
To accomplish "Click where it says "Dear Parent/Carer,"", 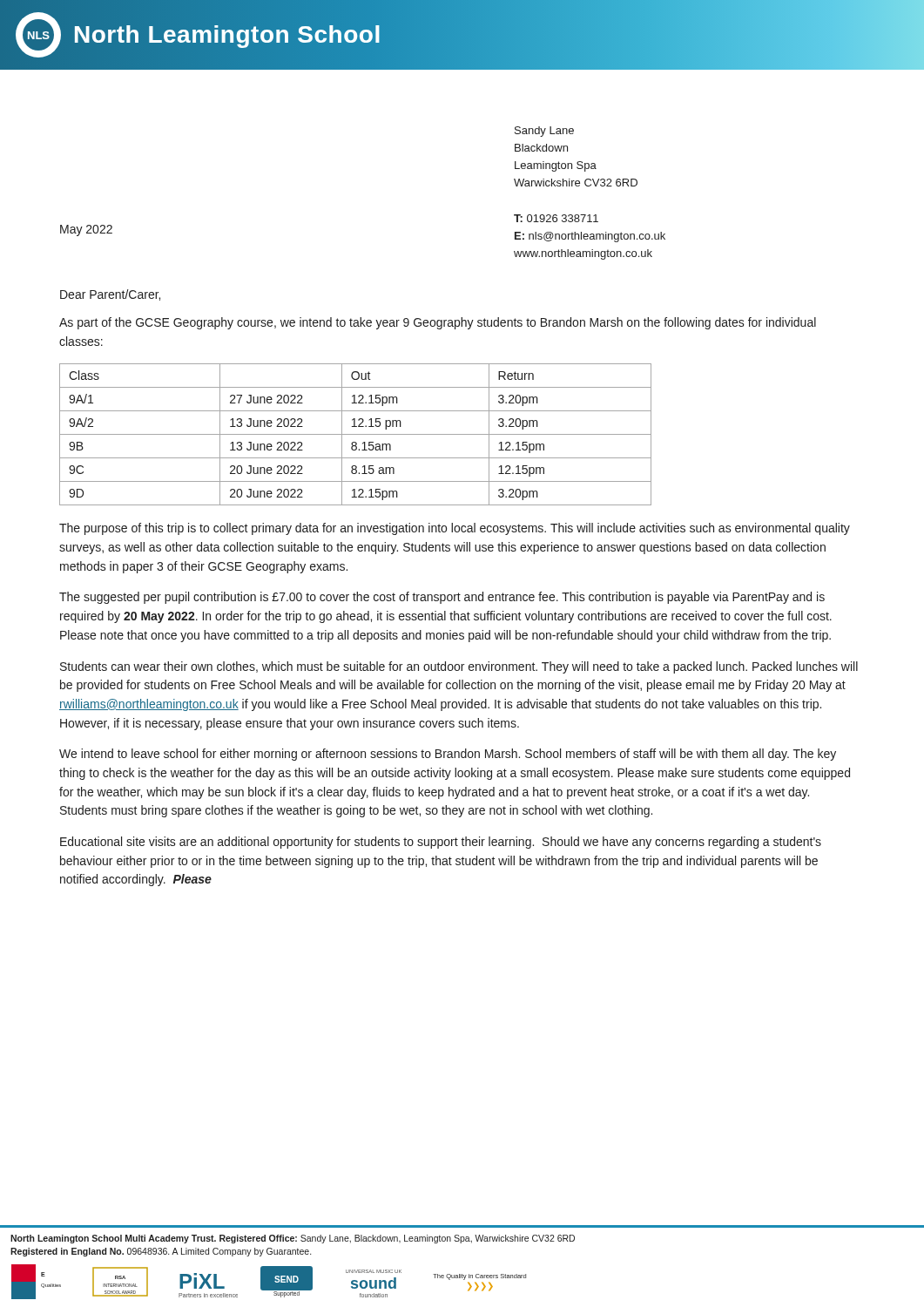I will point(110,295).
